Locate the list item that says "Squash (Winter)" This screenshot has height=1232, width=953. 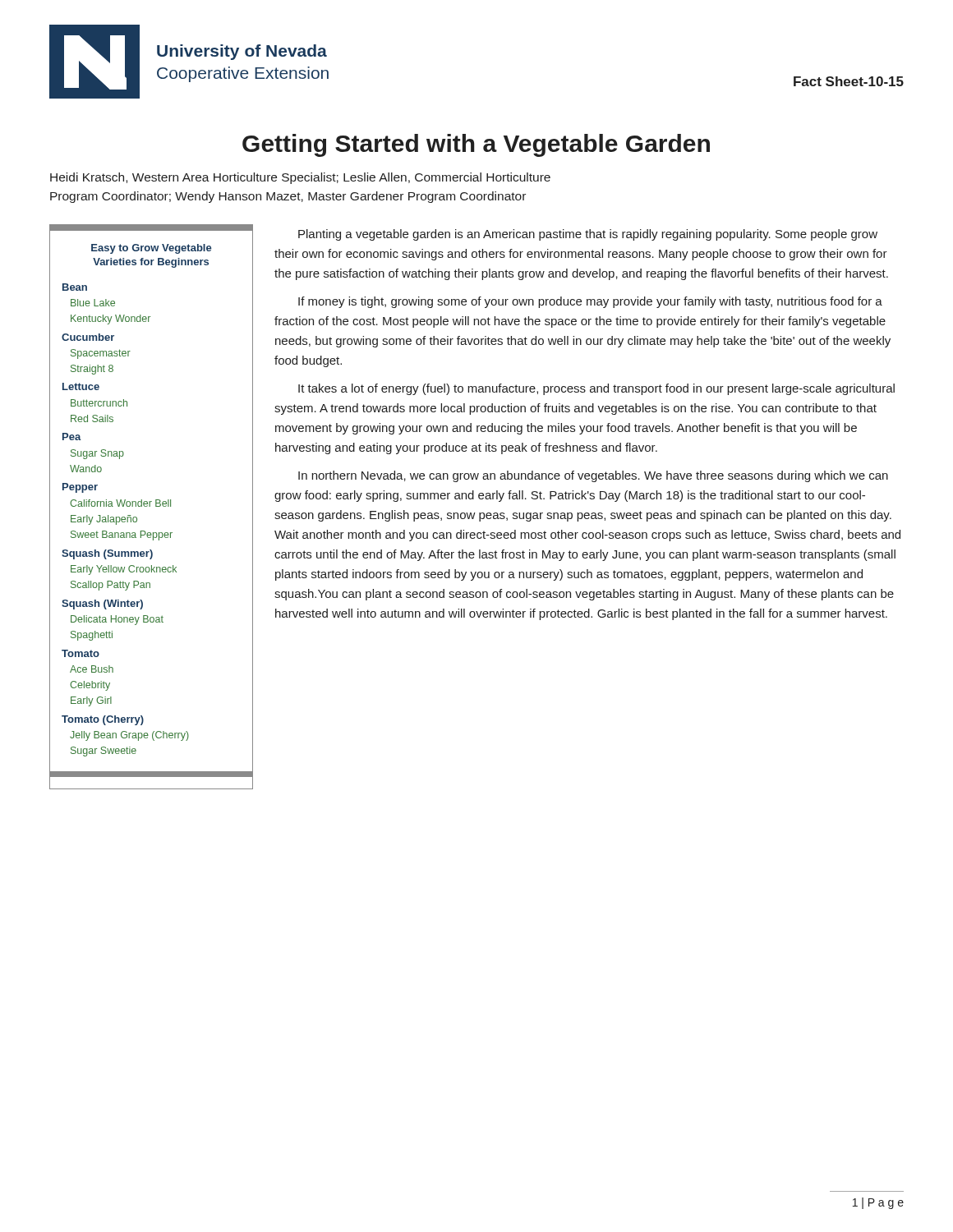pos(103,603)
